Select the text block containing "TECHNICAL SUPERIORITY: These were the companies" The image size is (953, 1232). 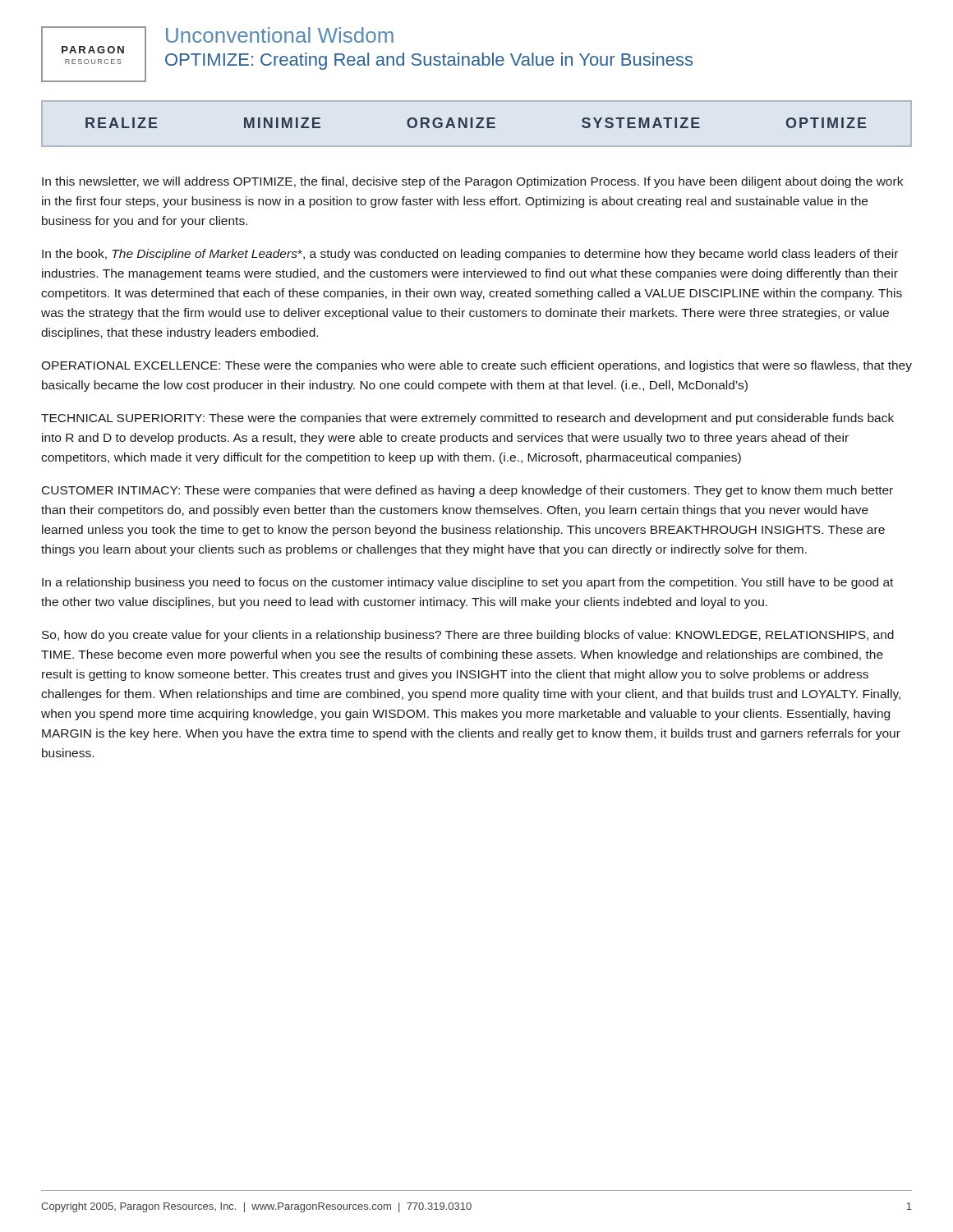(x=476, y=438)
